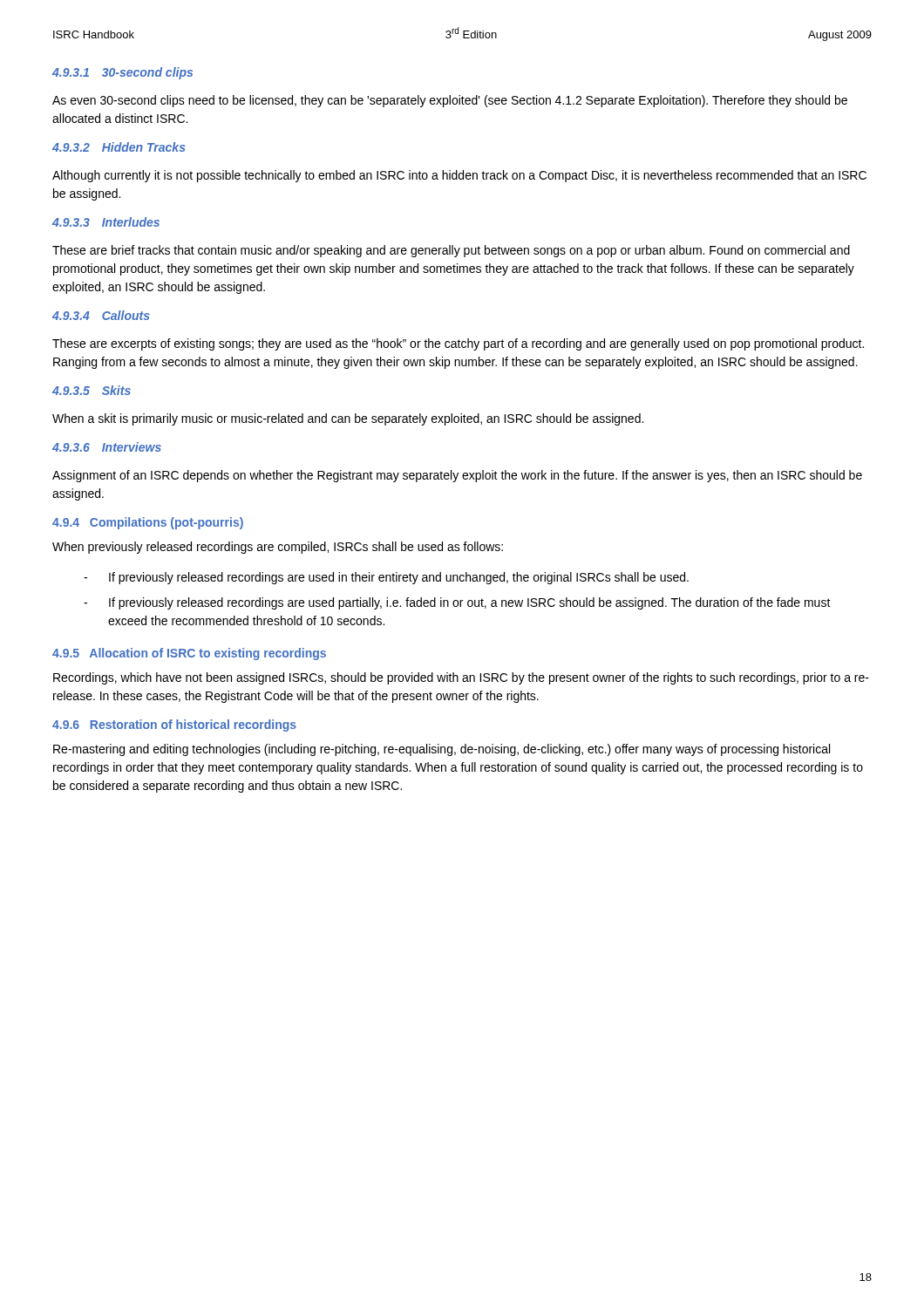Find "4.9.4 Compilations (pot-pourris)" on this page
This screenshot has width=924, height=1308.
click(x=148, y=523)
